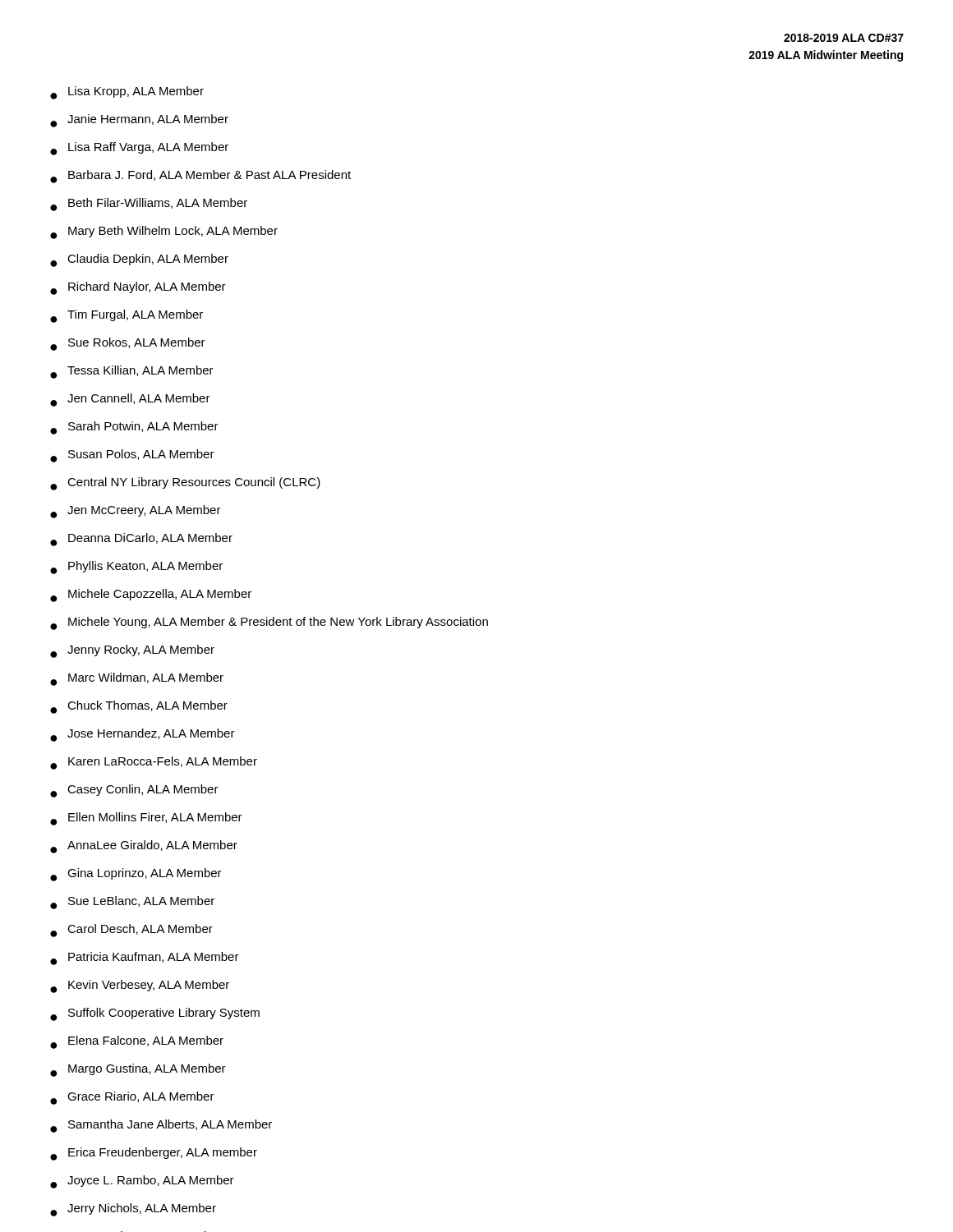This screenshot has height=1232, width=953.
Task: Locate the list item with the text "● Central NY"
Action: point(185,484)
